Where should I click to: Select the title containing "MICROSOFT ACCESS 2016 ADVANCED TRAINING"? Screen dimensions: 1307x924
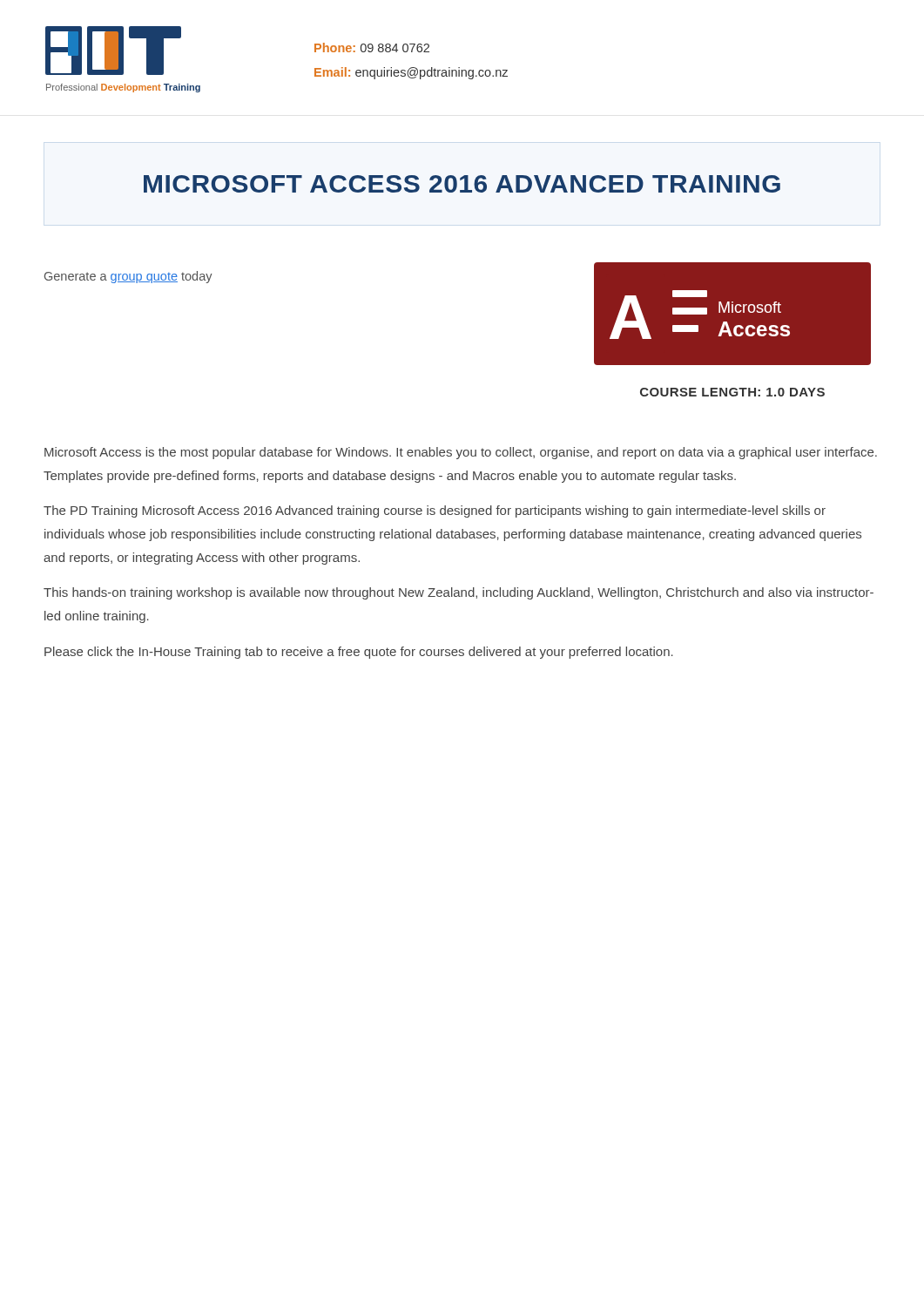point(462,184)
